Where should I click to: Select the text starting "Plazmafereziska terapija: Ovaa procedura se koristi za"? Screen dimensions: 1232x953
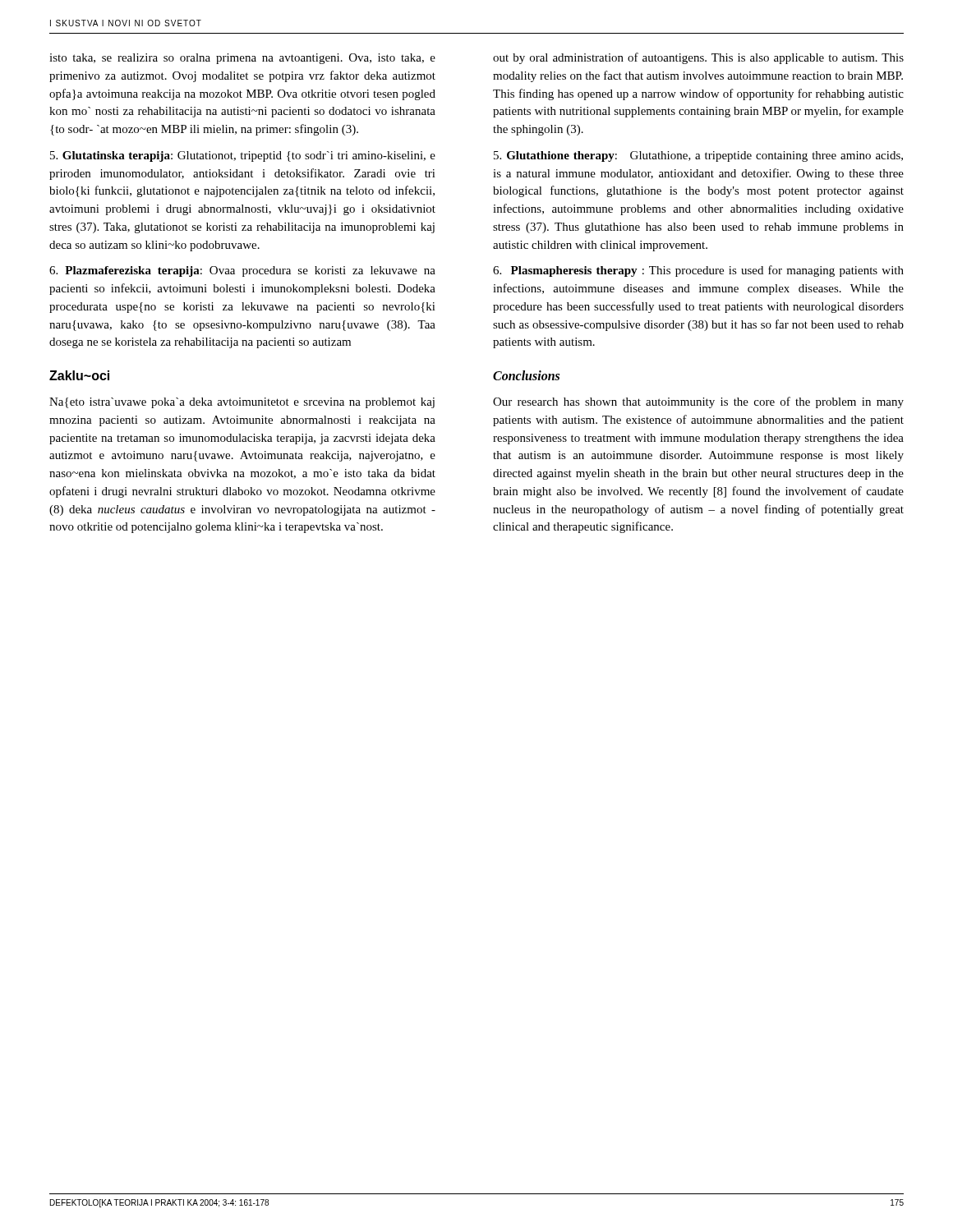(x=242, y=307)
